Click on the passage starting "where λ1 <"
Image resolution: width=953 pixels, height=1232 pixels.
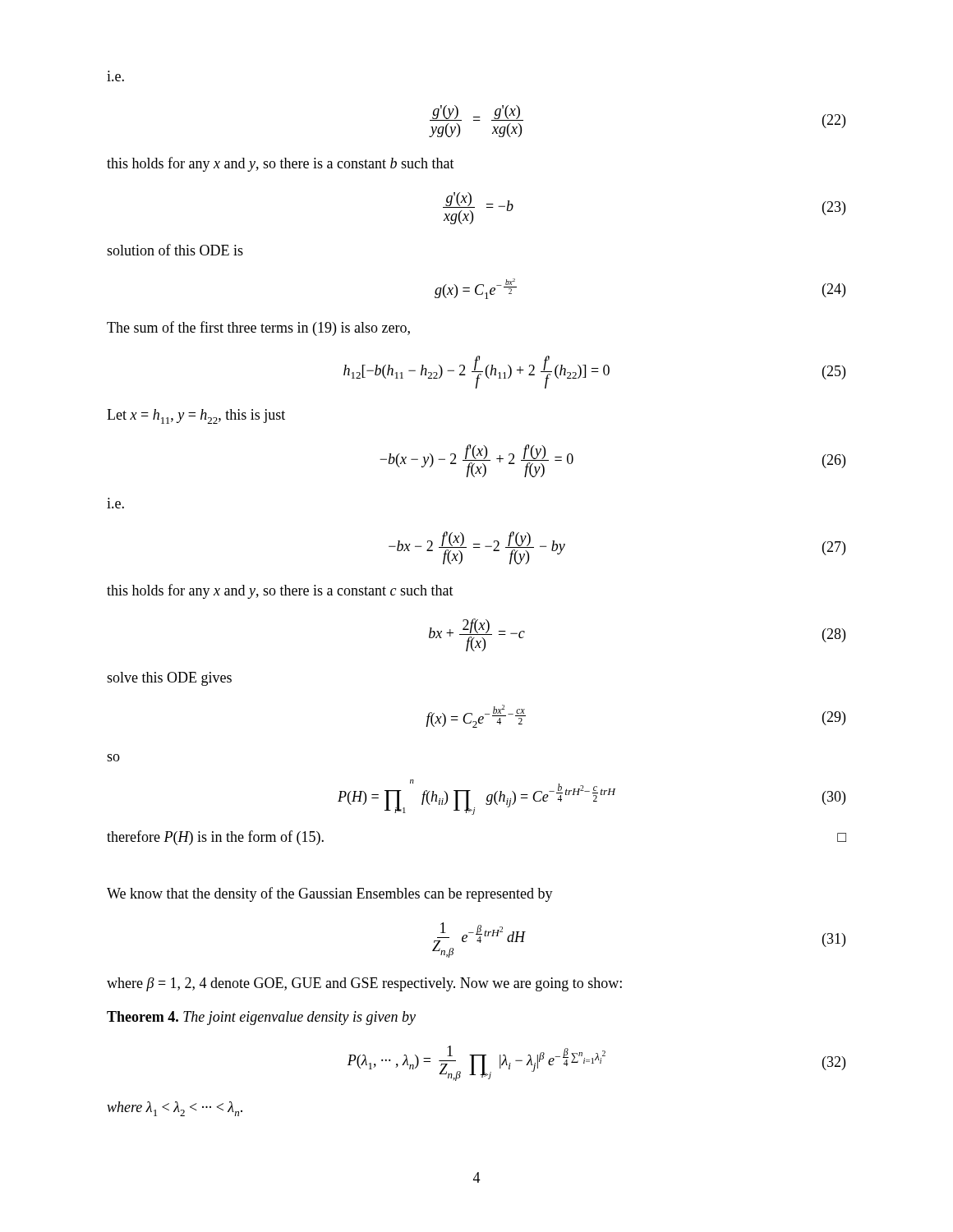click(x=175, y=1109)
